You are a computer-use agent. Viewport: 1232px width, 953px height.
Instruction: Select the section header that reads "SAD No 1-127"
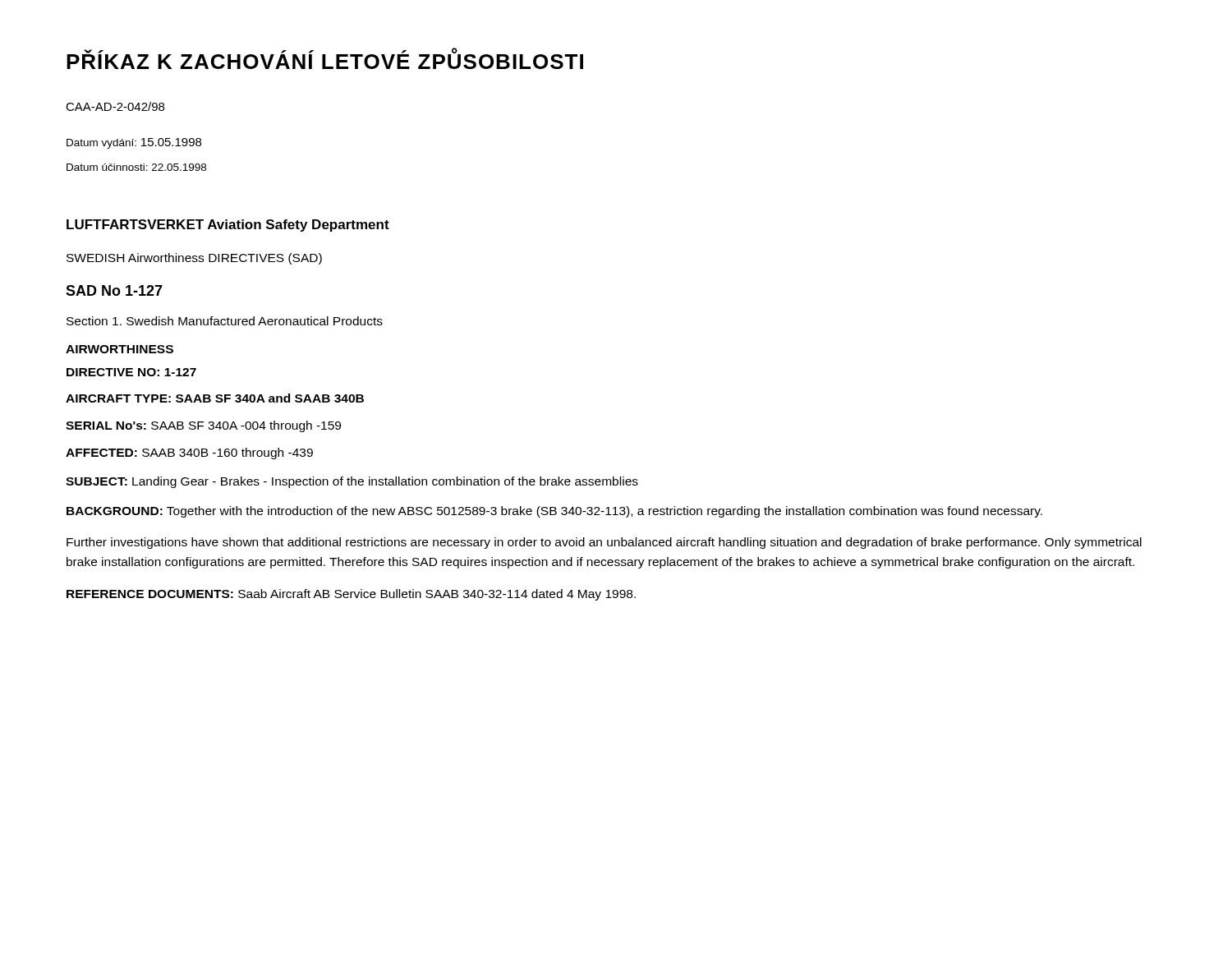pos(114,290)
